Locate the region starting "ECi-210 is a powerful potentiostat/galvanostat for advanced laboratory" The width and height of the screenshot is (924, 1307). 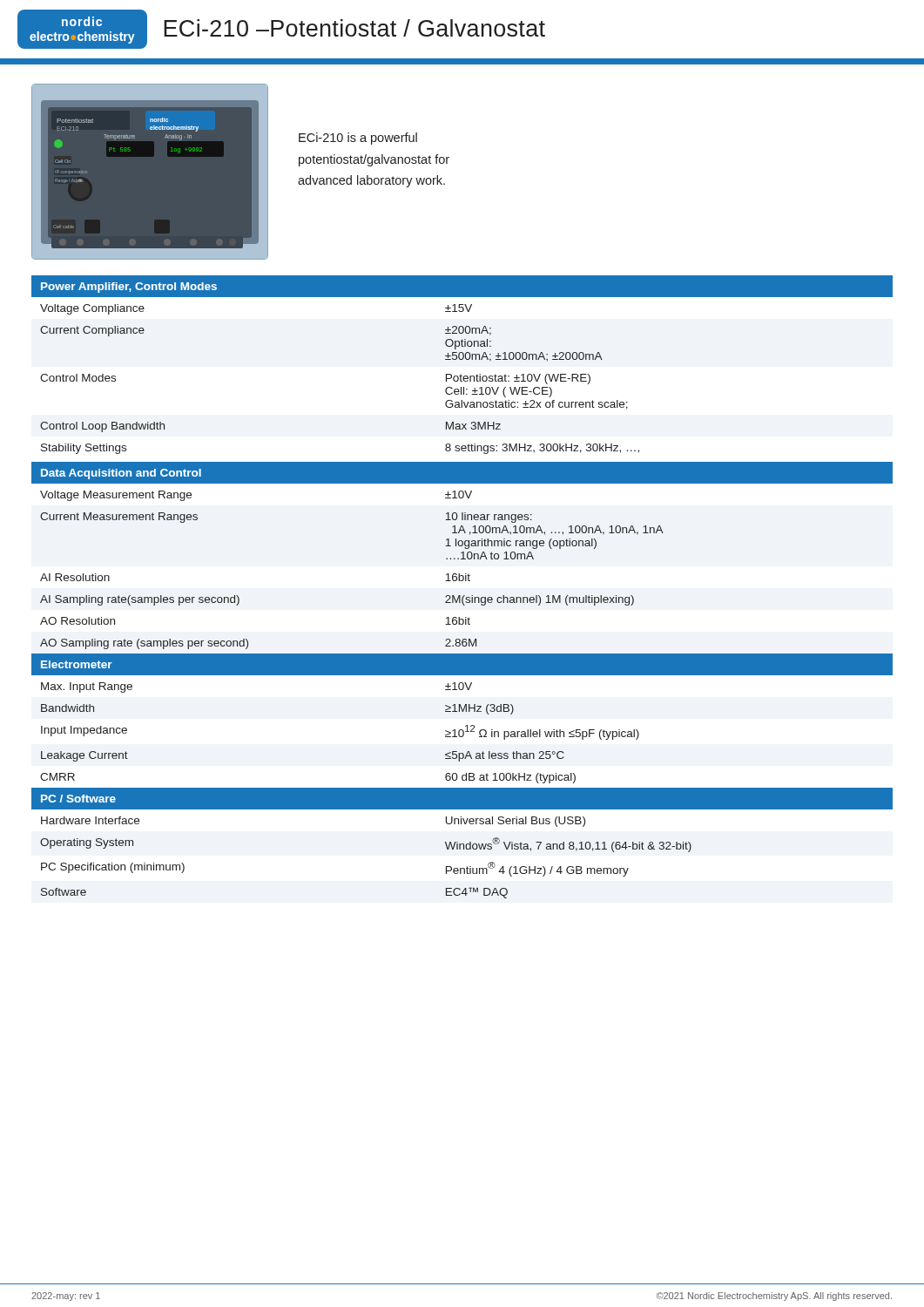click(374, 159)
